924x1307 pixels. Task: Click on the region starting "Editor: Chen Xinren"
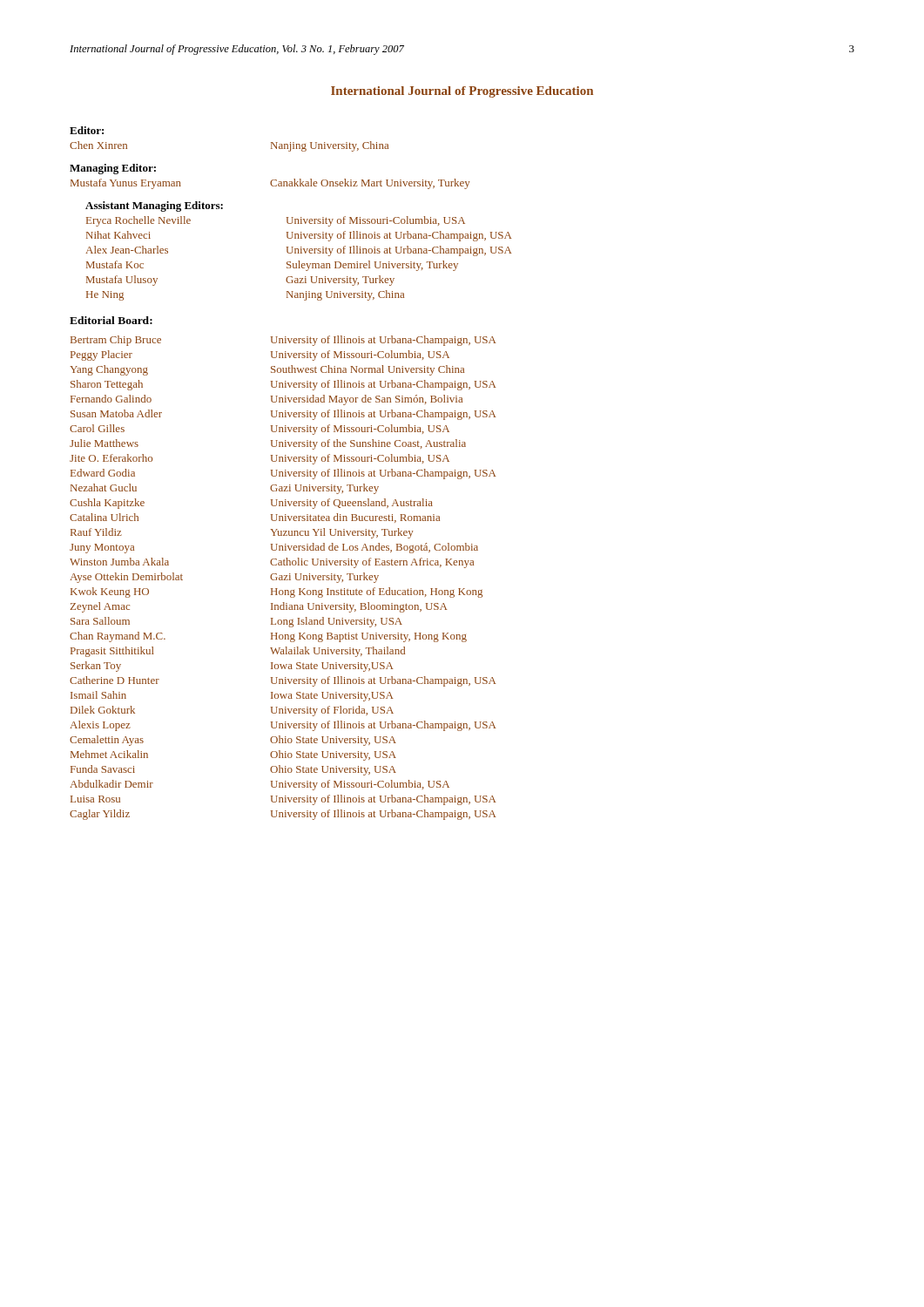click(x=87, y=130)
